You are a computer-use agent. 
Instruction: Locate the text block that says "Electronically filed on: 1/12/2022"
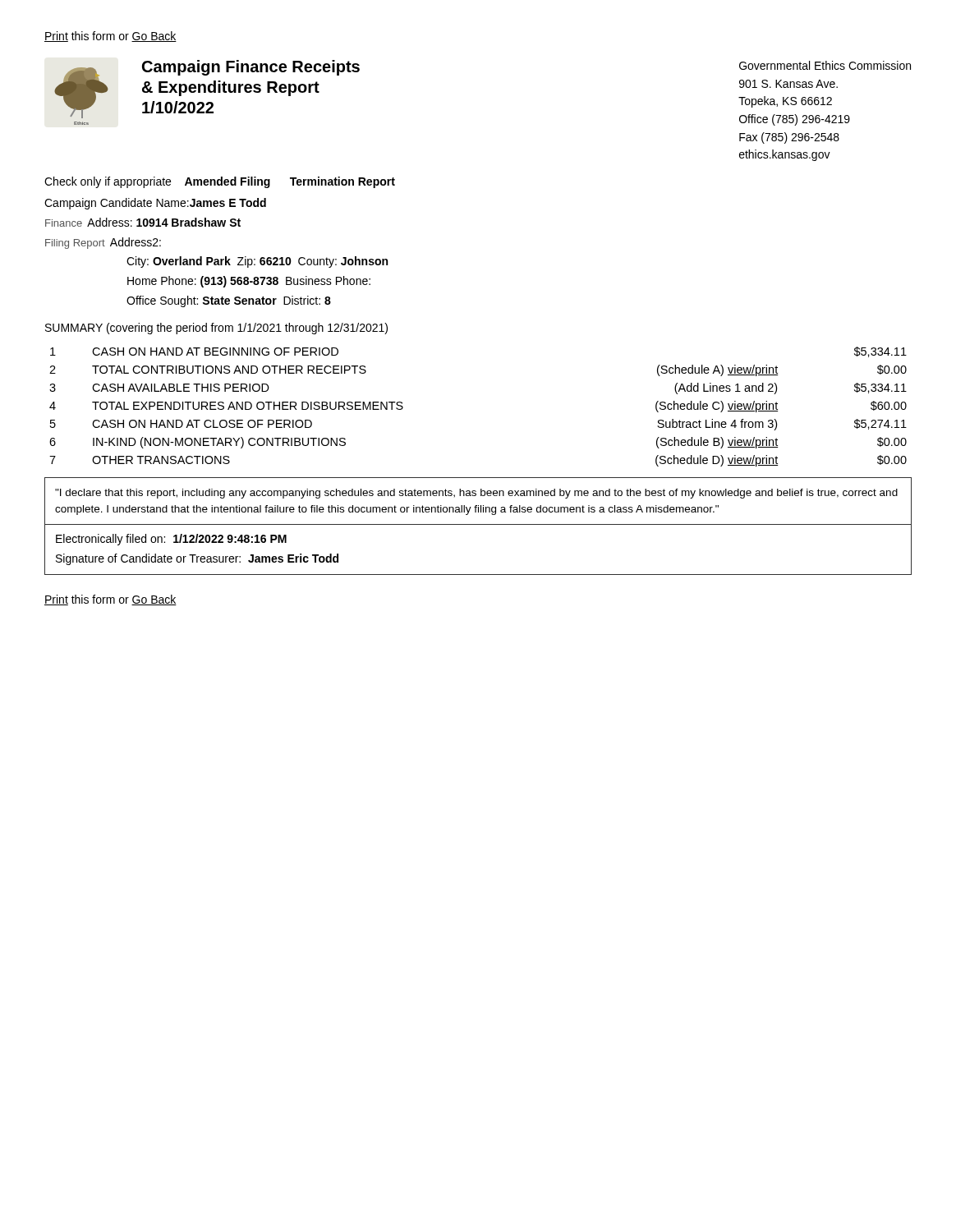coord(197,549)
